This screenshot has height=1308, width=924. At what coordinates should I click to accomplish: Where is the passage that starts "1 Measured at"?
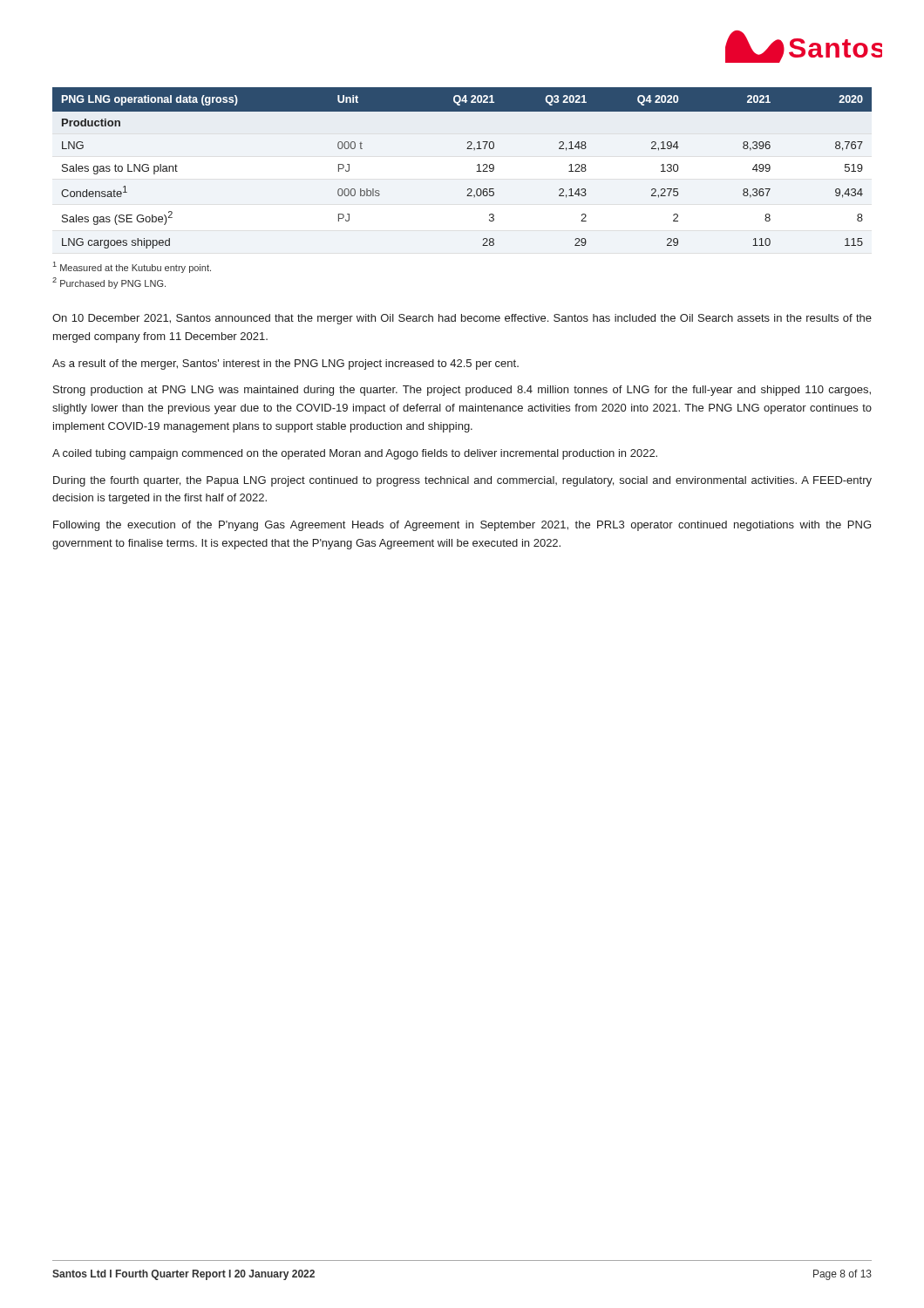(132, 274)
